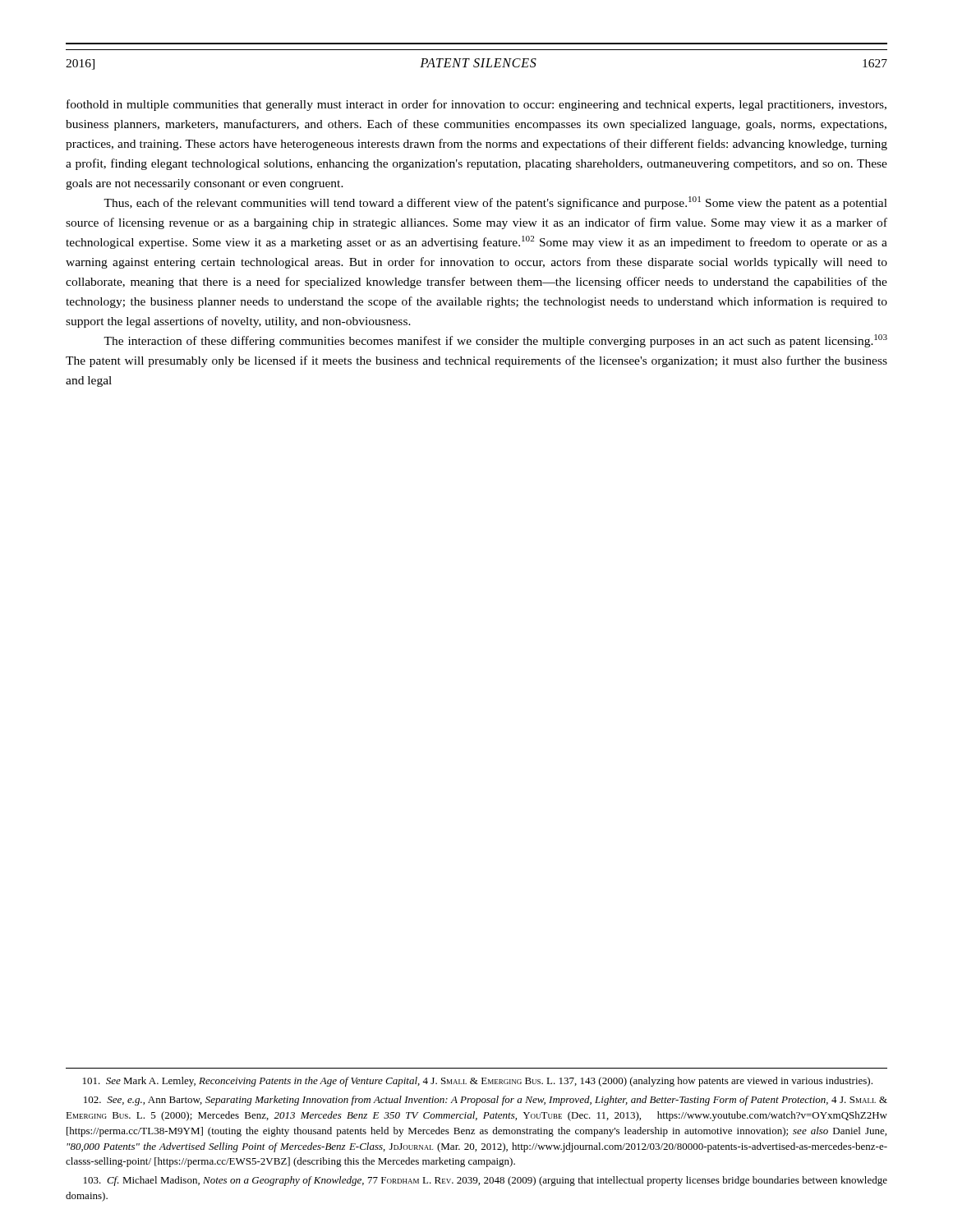Image resolution: width=953 pixels, height=1232 pixels.
Task: Find the block on this page that starts "See, e.g., Ann Bartow,"
Action: coord(476,1130)
